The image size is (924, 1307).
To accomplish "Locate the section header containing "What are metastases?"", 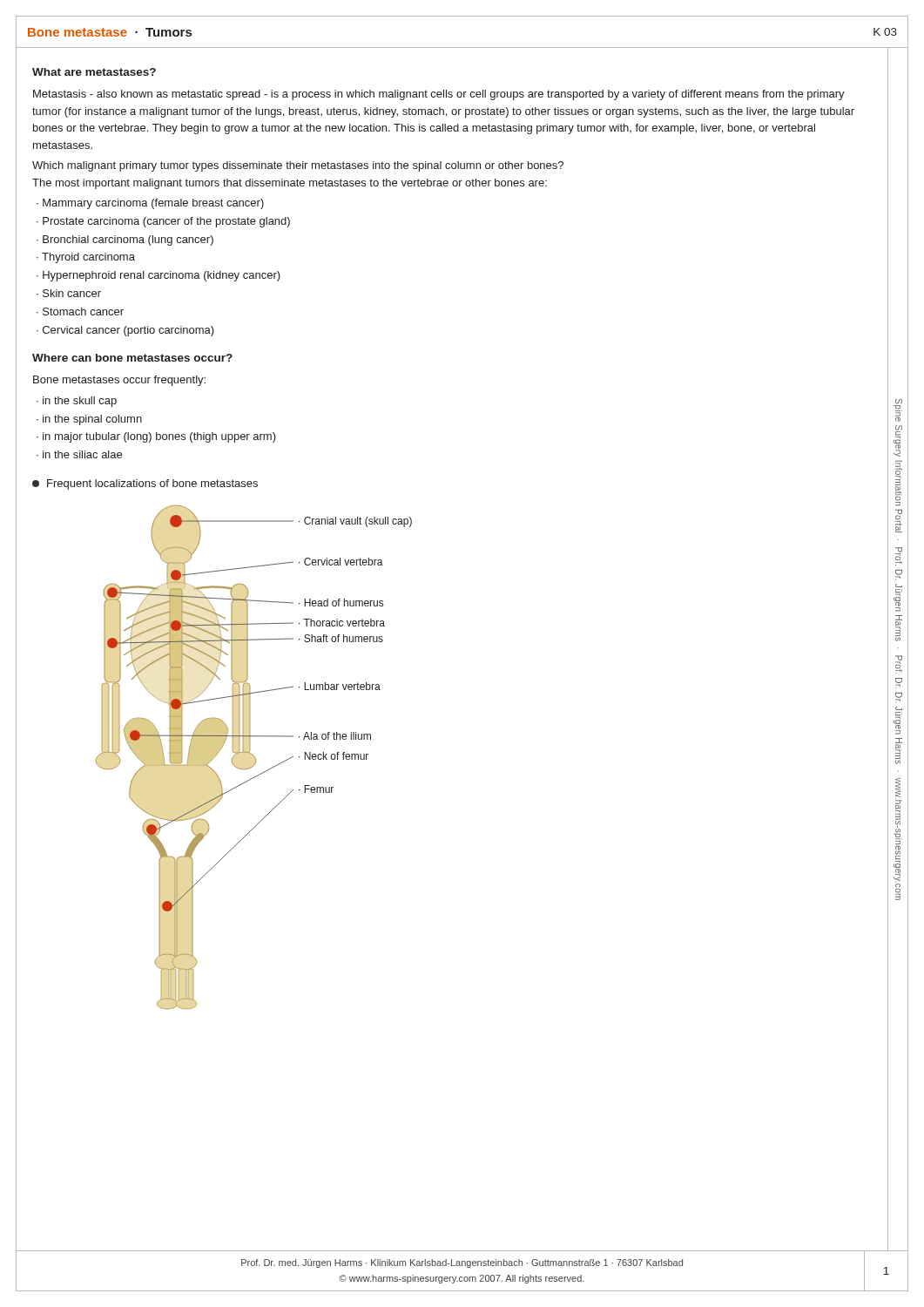I will (94, 72).
